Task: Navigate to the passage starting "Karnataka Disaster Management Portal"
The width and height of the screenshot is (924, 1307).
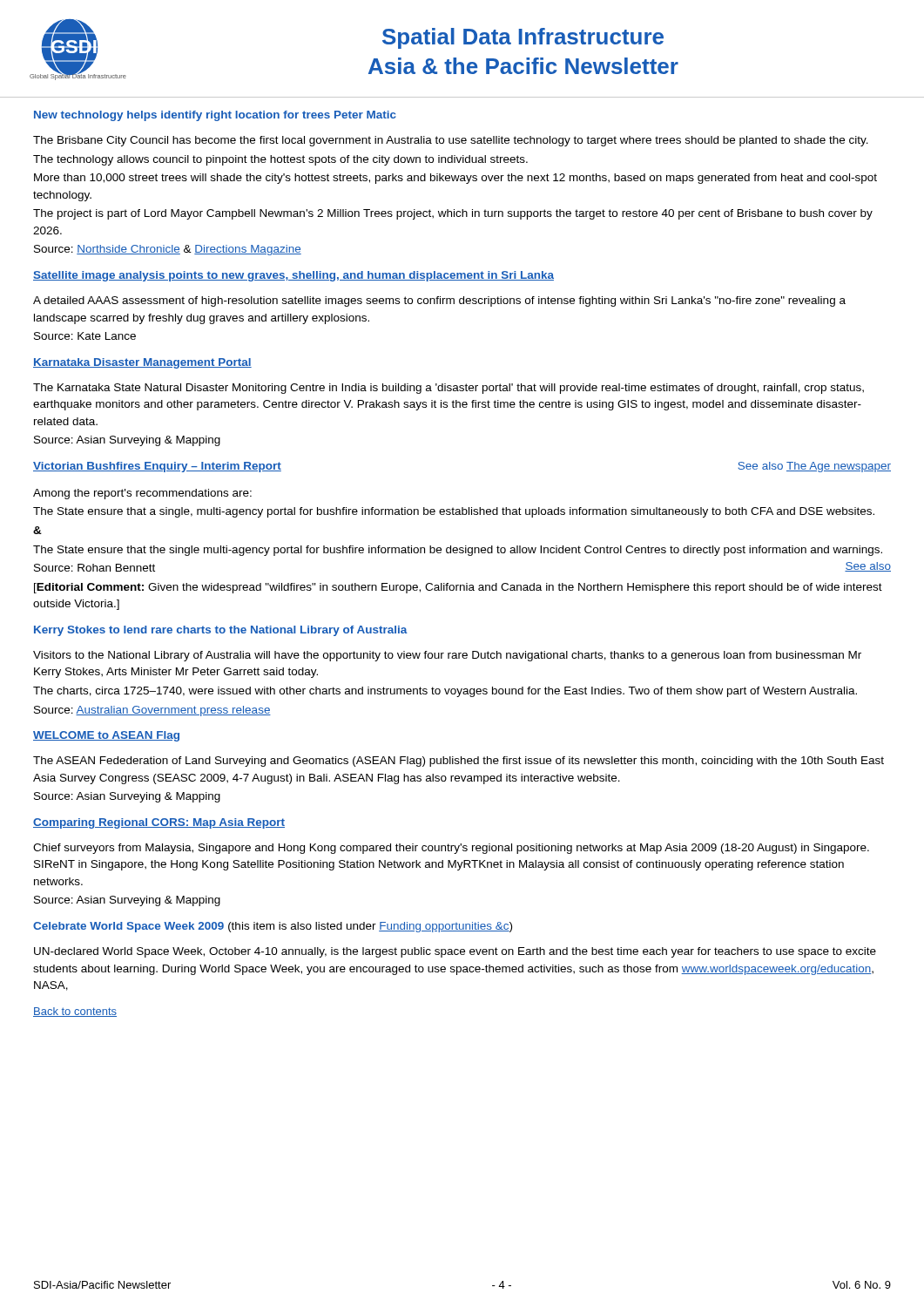Action: point(142,363)
